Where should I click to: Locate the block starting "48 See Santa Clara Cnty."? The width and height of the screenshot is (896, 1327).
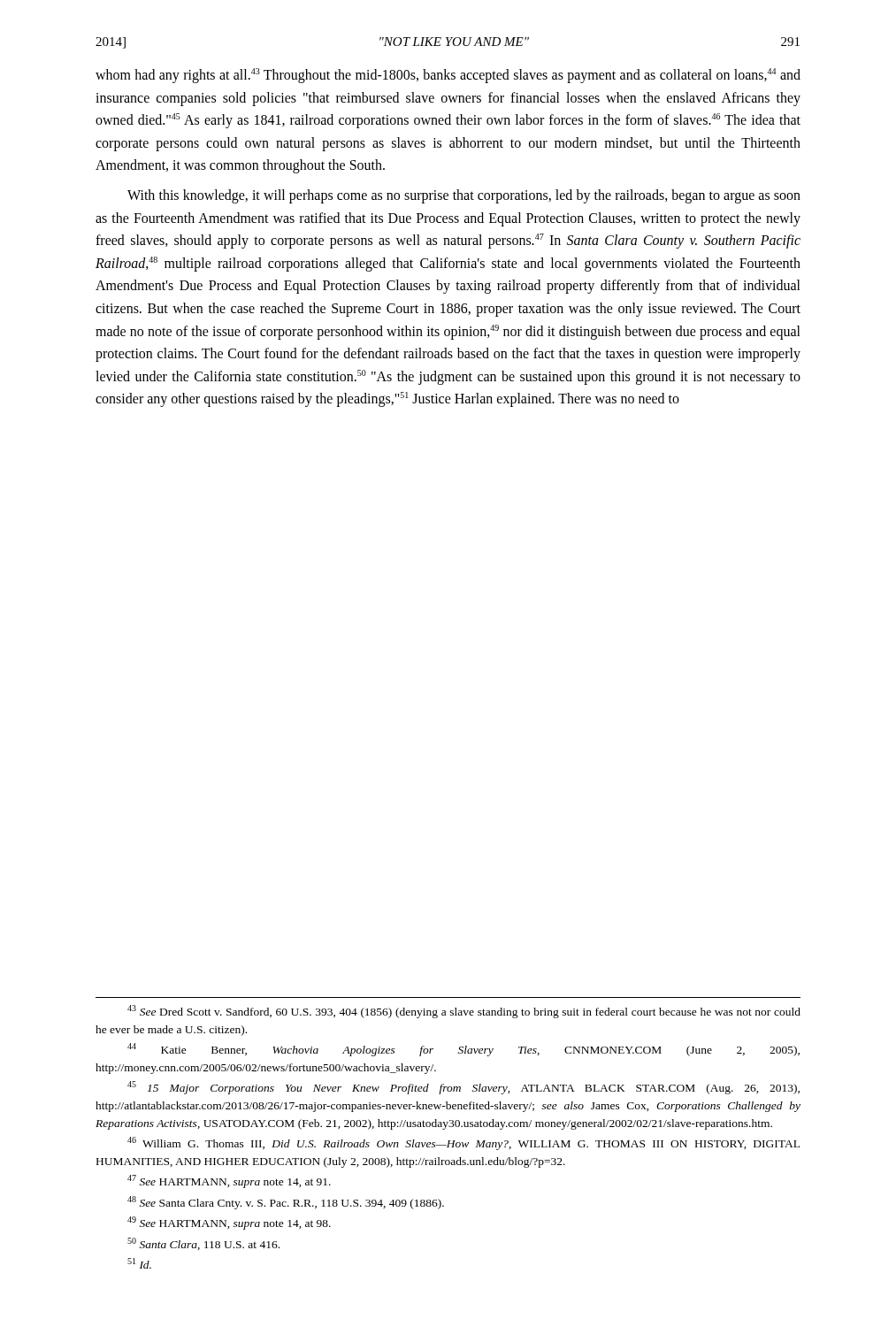(x=286, y=1202)
